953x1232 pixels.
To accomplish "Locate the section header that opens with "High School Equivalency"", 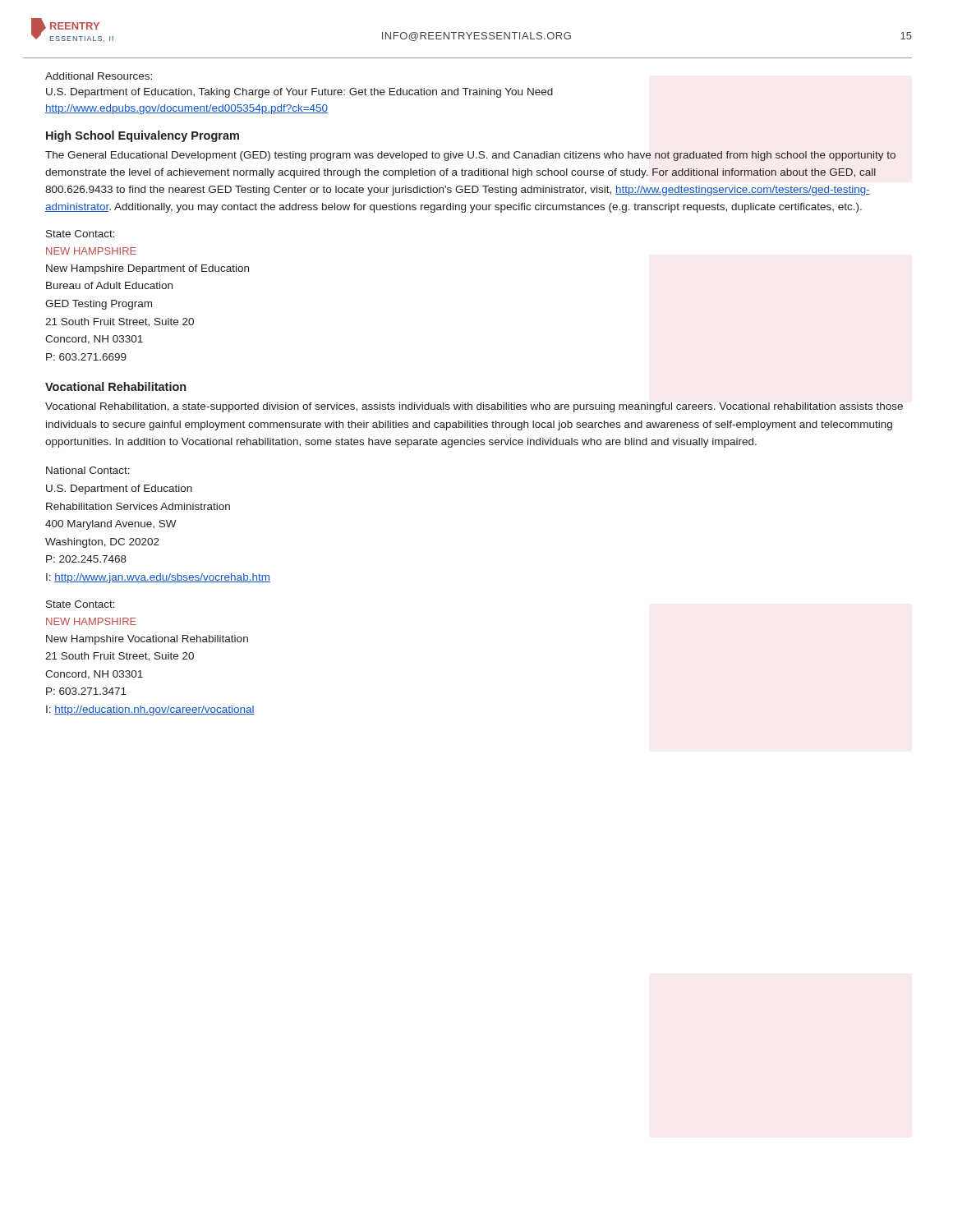I will [x=142, y=135].
